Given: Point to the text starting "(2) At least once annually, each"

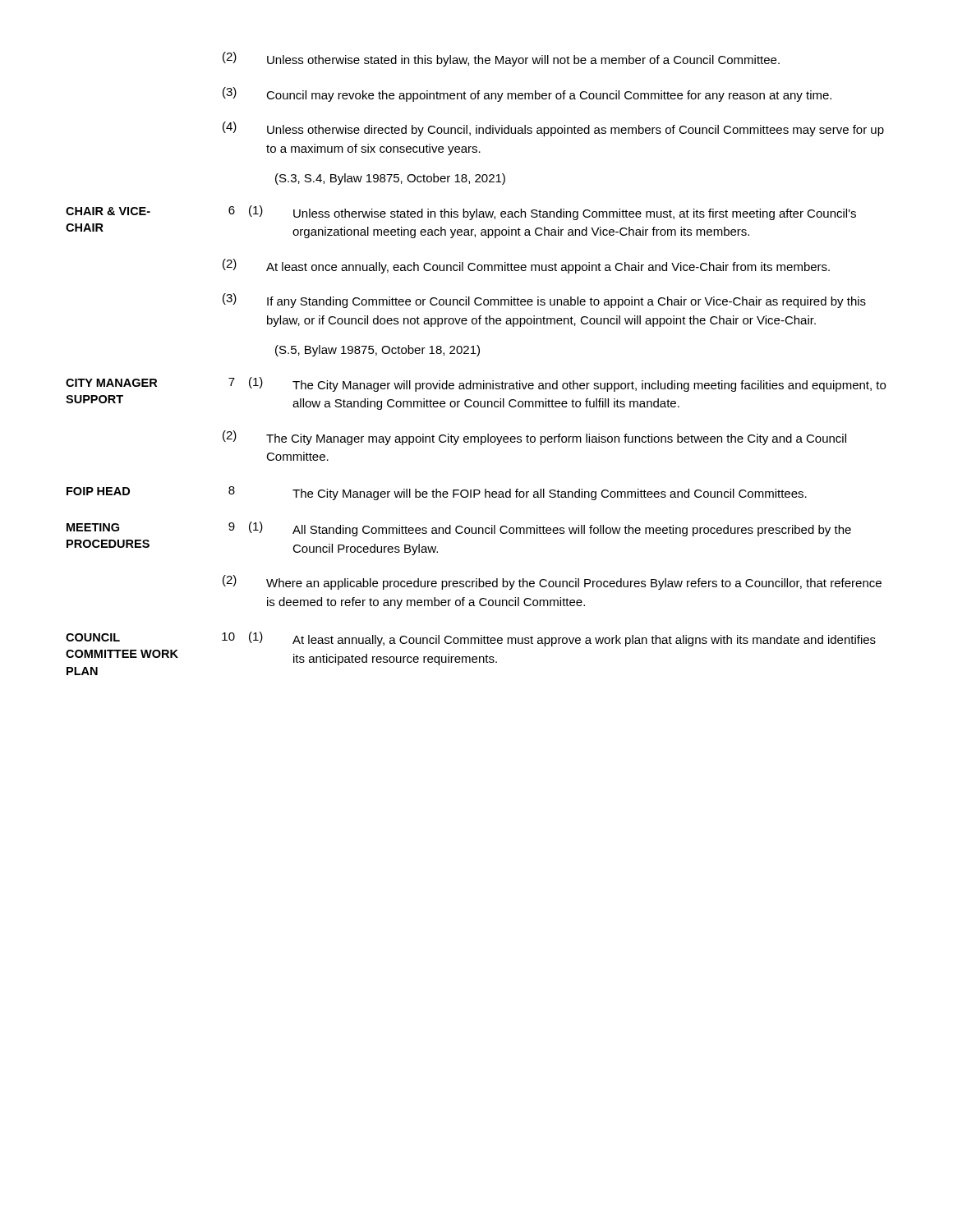Looking at the screenshot, I should [x=476, y=266].
